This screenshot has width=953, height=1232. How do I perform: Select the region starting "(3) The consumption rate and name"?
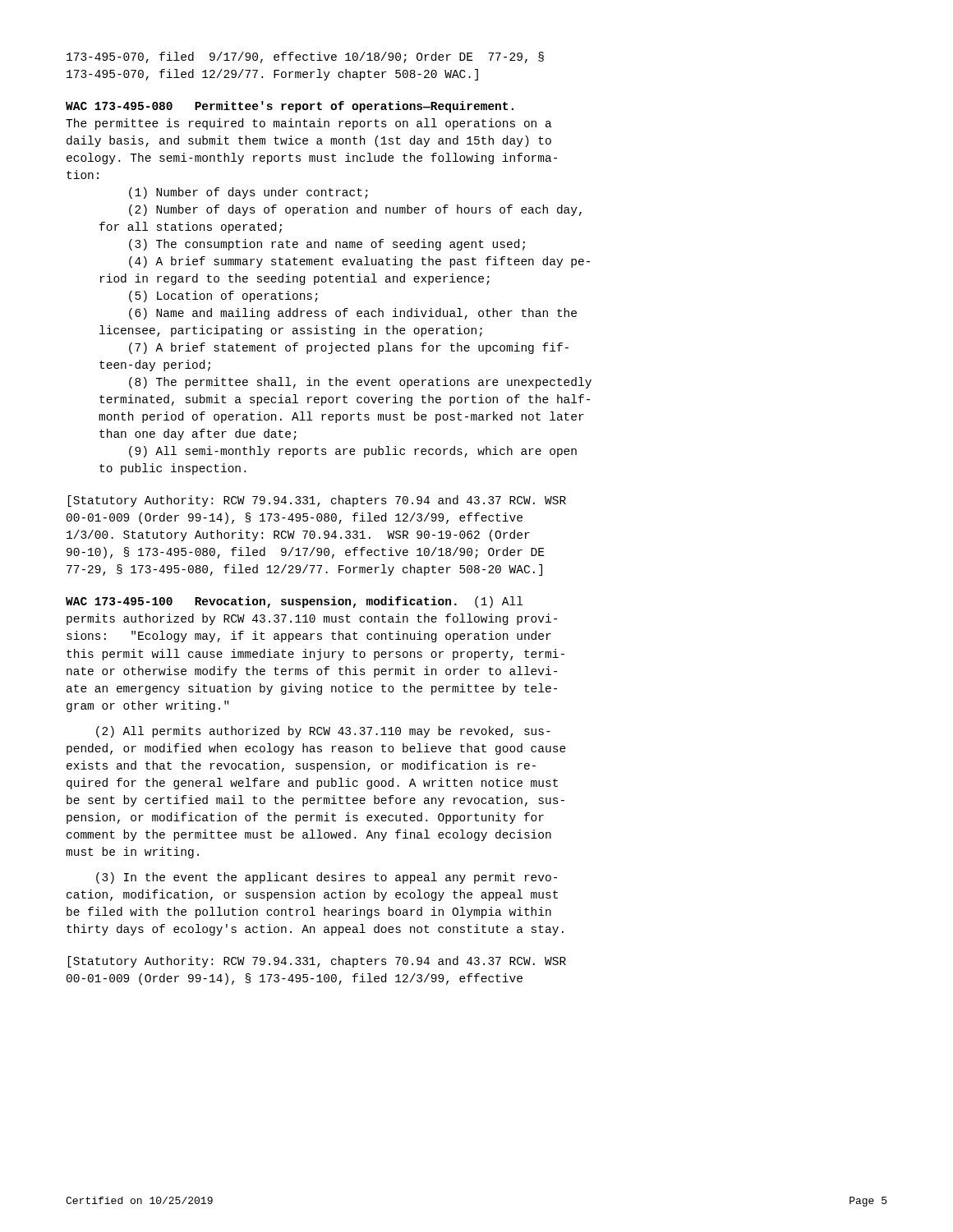(x=313, y=245)
